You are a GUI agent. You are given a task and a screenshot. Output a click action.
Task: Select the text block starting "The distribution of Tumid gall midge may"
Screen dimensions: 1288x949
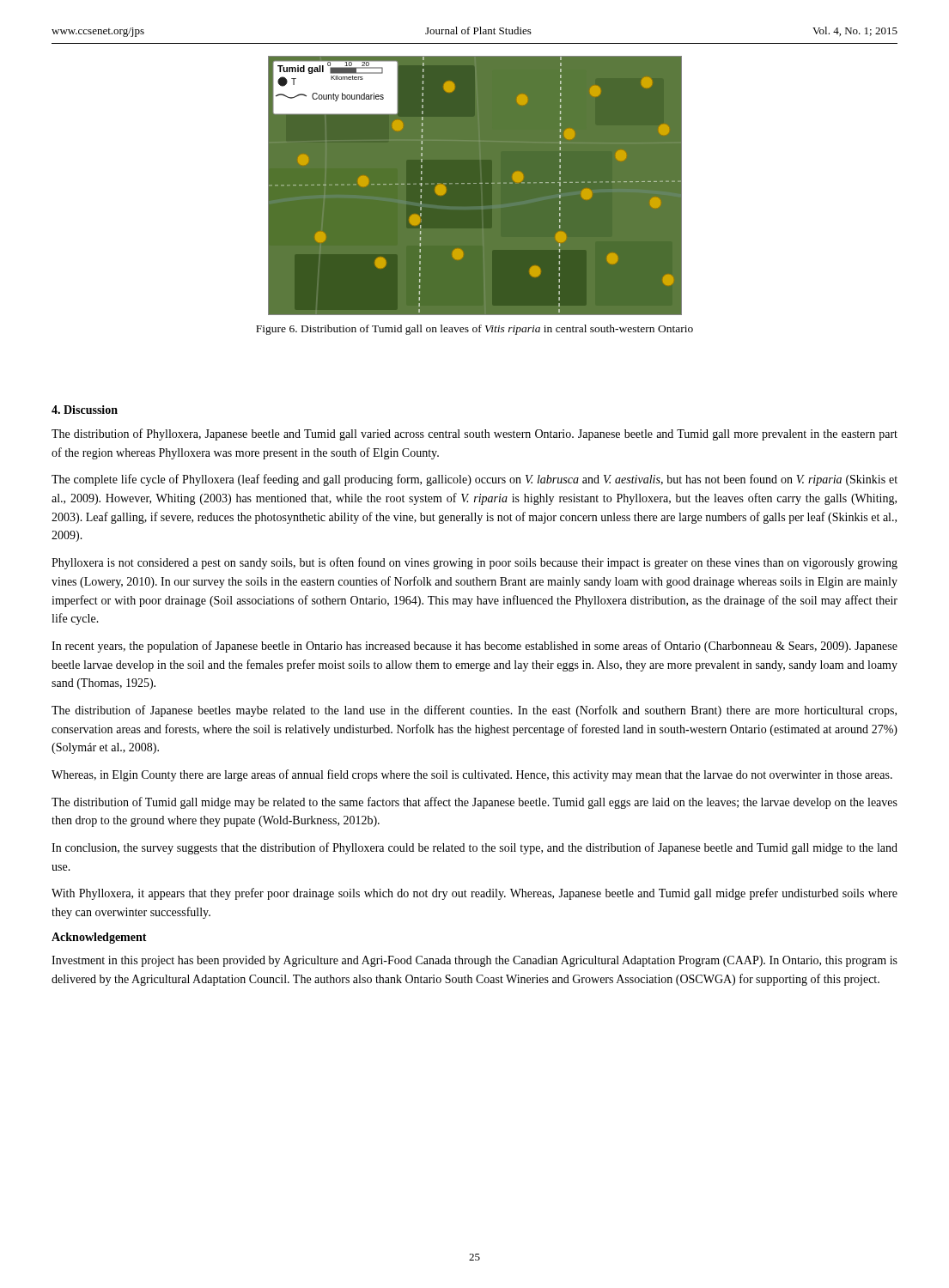pos(474,811)
